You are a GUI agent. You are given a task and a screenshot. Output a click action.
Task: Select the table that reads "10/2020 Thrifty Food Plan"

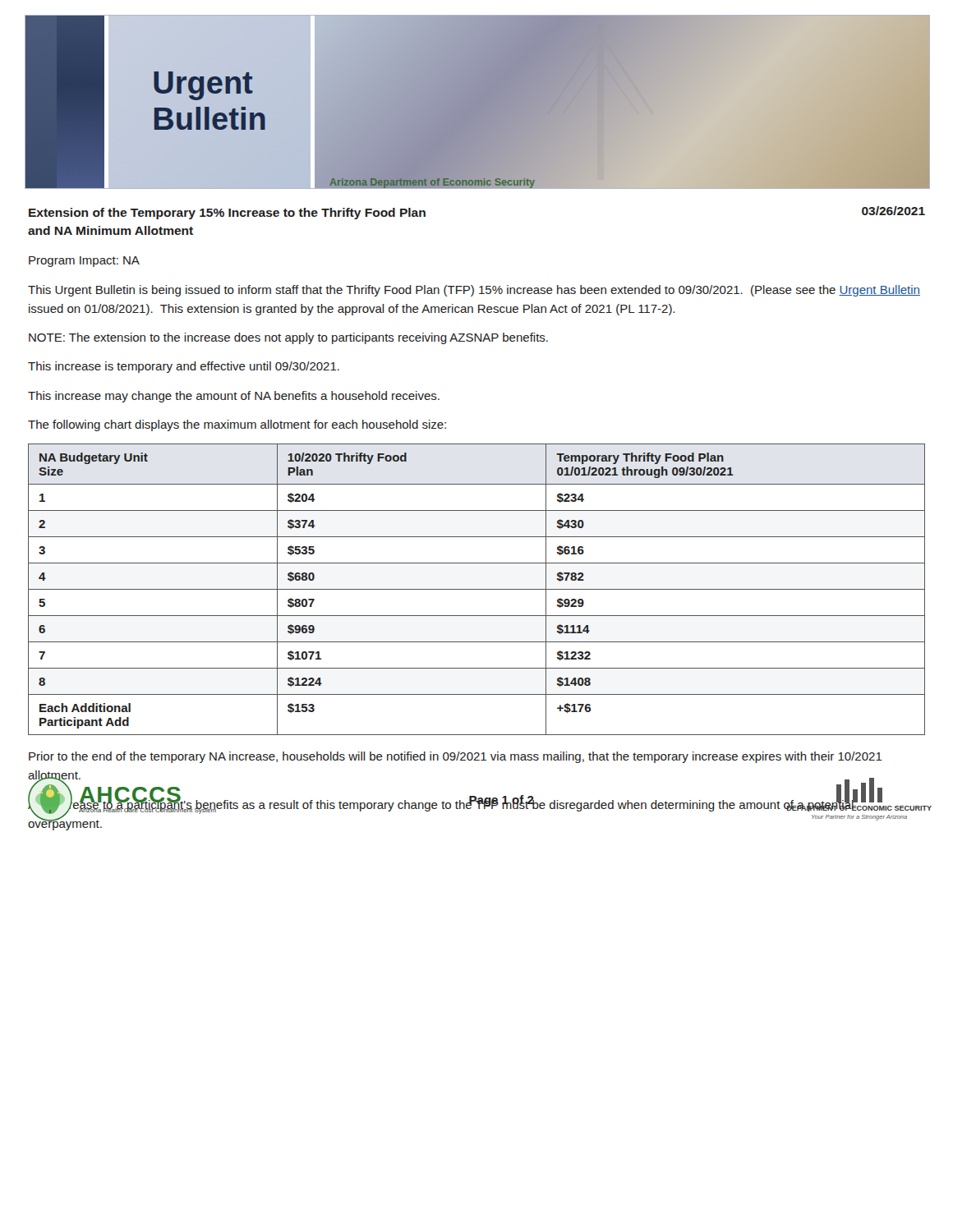pos(476,589)
